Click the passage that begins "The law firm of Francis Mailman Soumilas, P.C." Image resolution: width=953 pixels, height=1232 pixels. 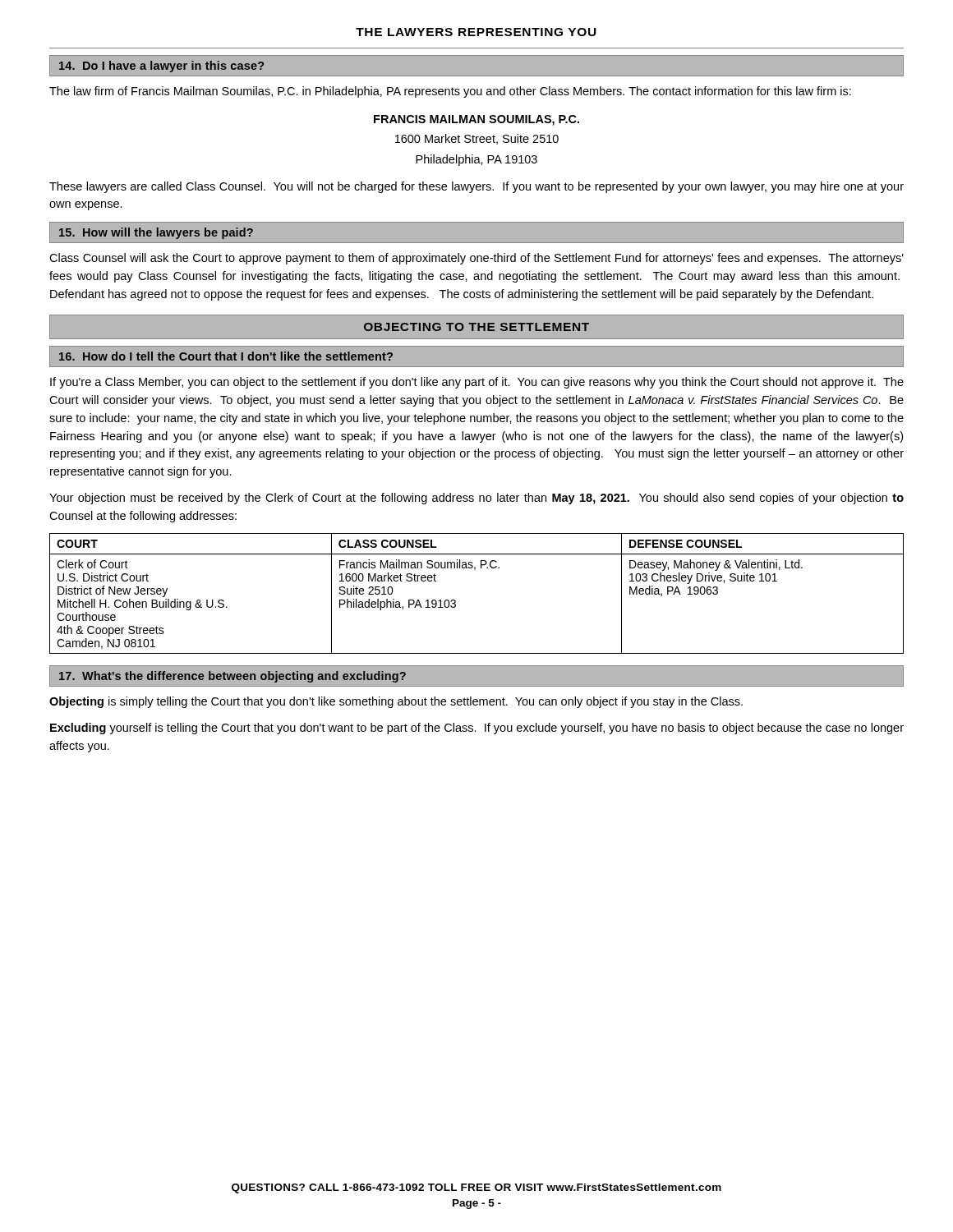(450, 91)
